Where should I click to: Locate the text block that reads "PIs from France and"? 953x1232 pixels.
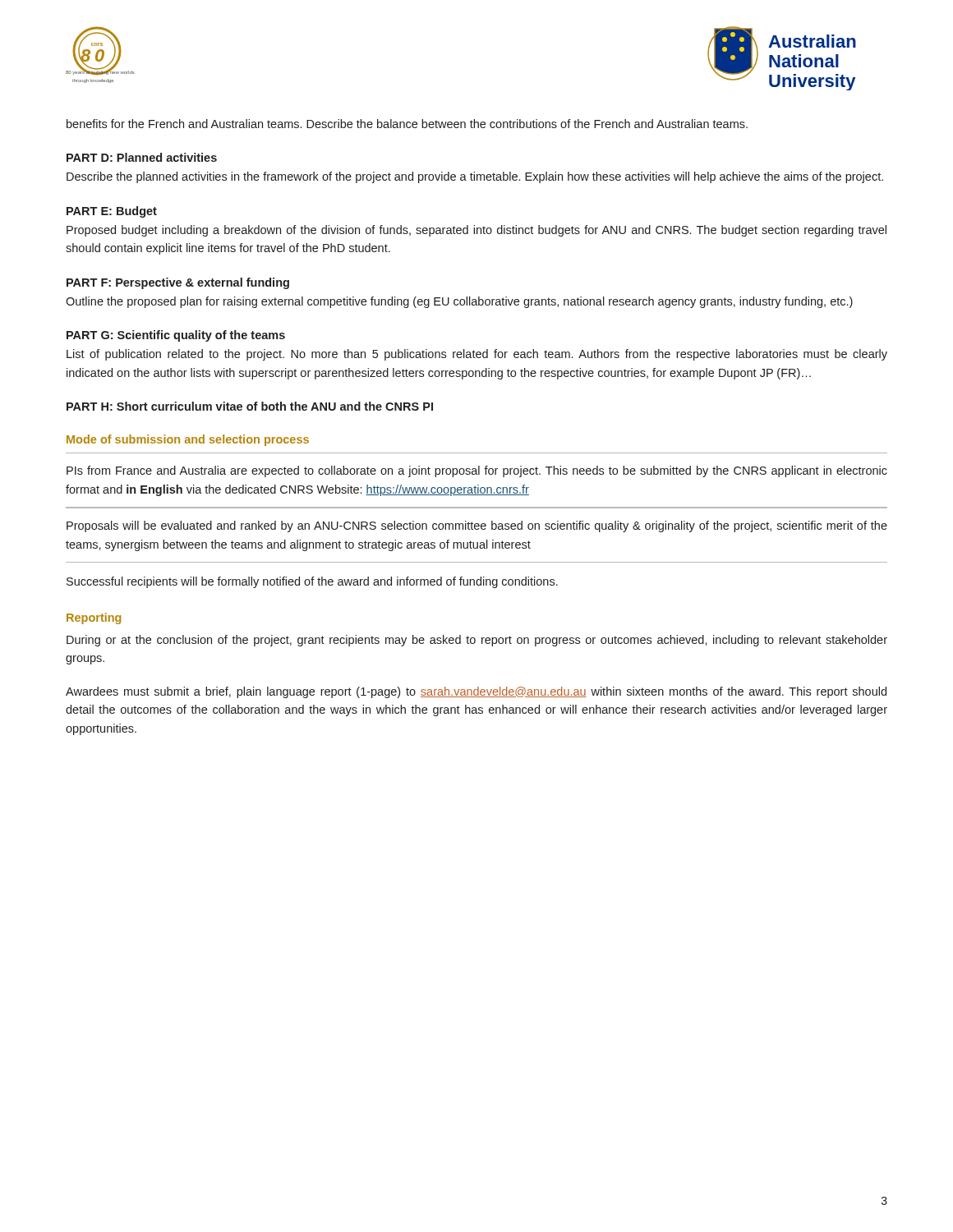(x=476, y=480)
